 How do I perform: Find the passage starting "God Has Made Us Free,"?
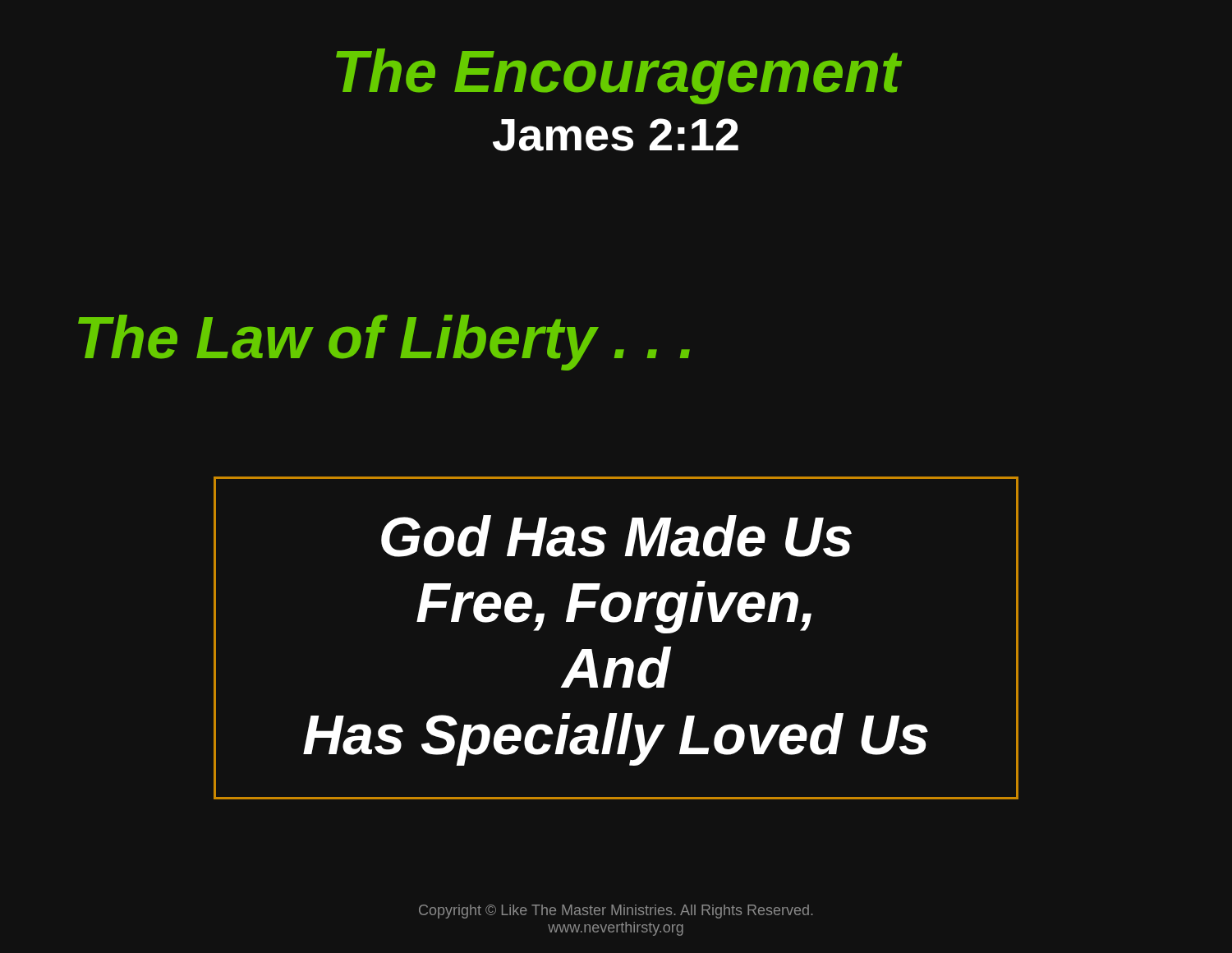pos(616,635)
